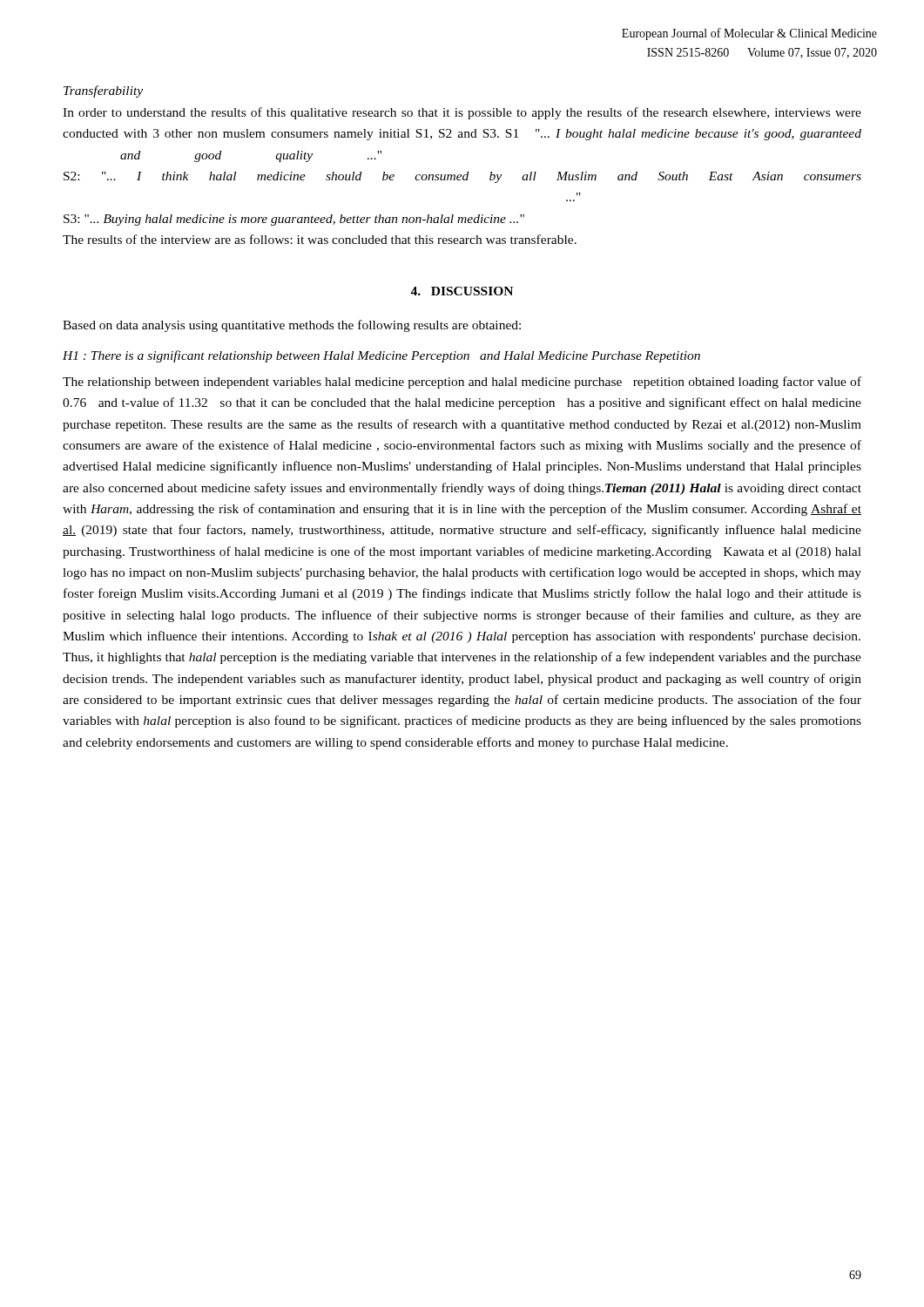The height and width of the screenshot is (1307, 924).
Task: Click the passage that begins "H1 : There"
Action: pos(382,355)
